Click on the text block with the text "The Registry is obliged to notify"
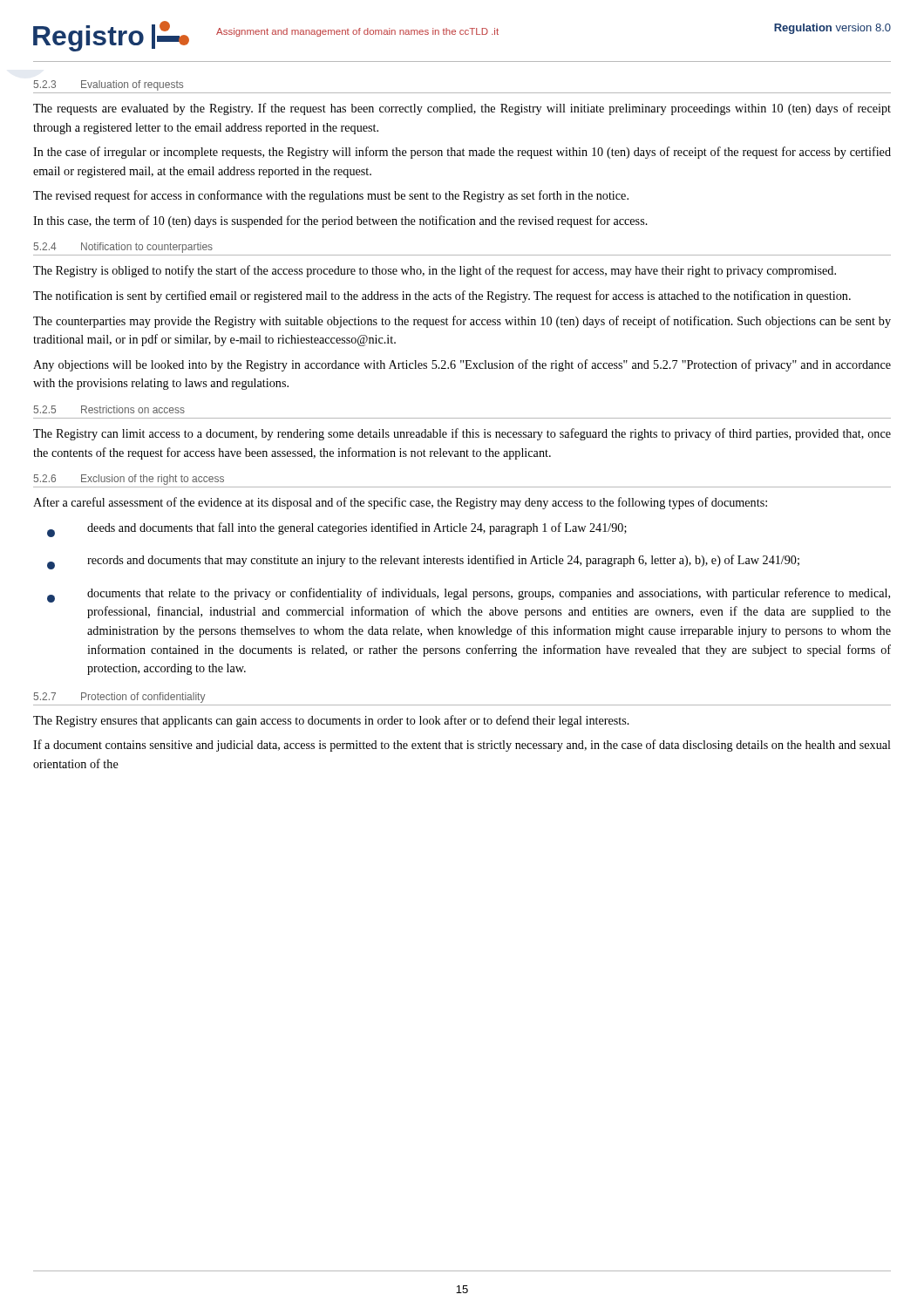Image resolution: width=924 pixels, height=1308 pixels. tap(435, 271)
